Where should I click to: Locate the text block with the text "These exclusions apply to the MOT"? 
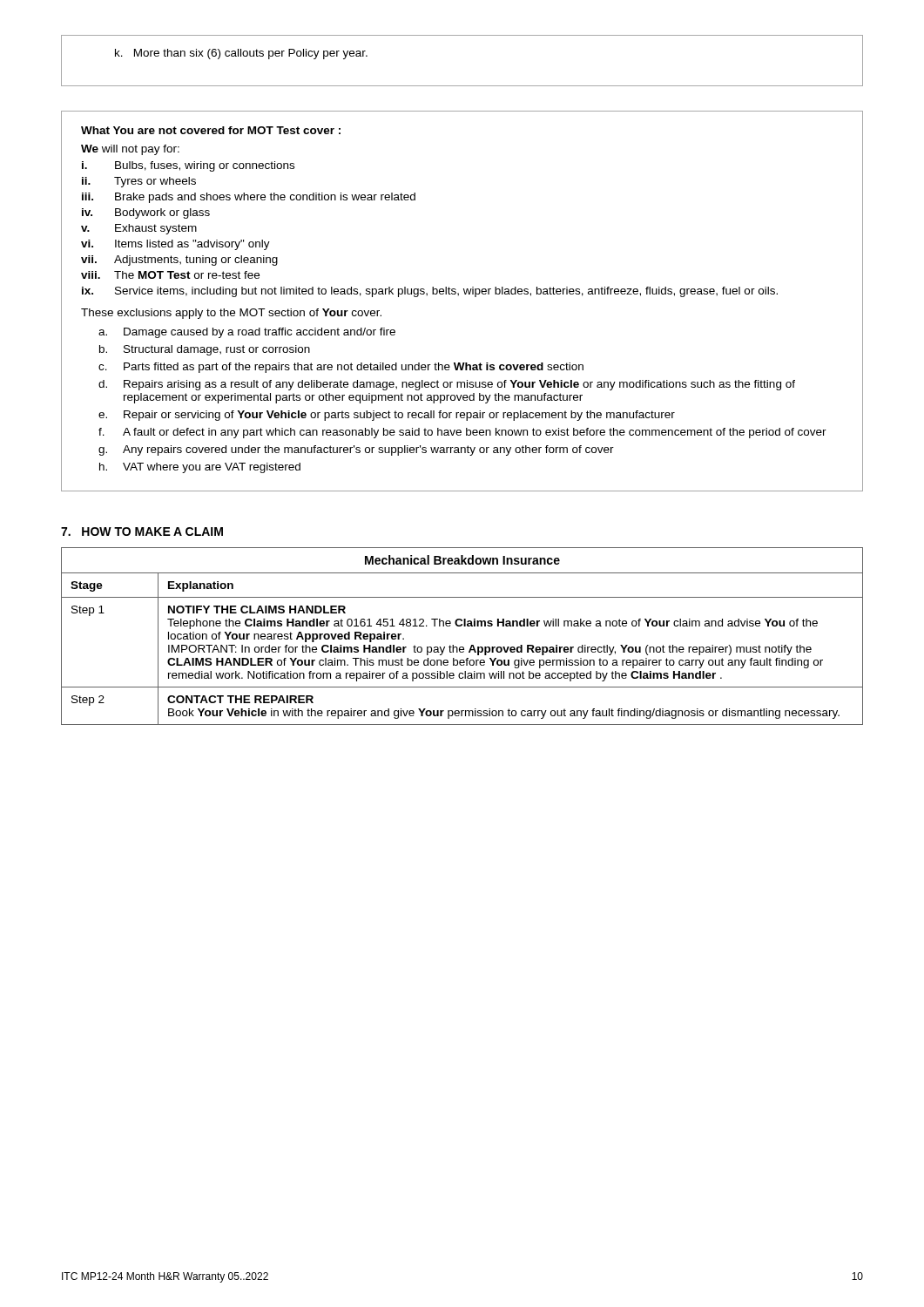pyautogui.click(x=232, y=312)
